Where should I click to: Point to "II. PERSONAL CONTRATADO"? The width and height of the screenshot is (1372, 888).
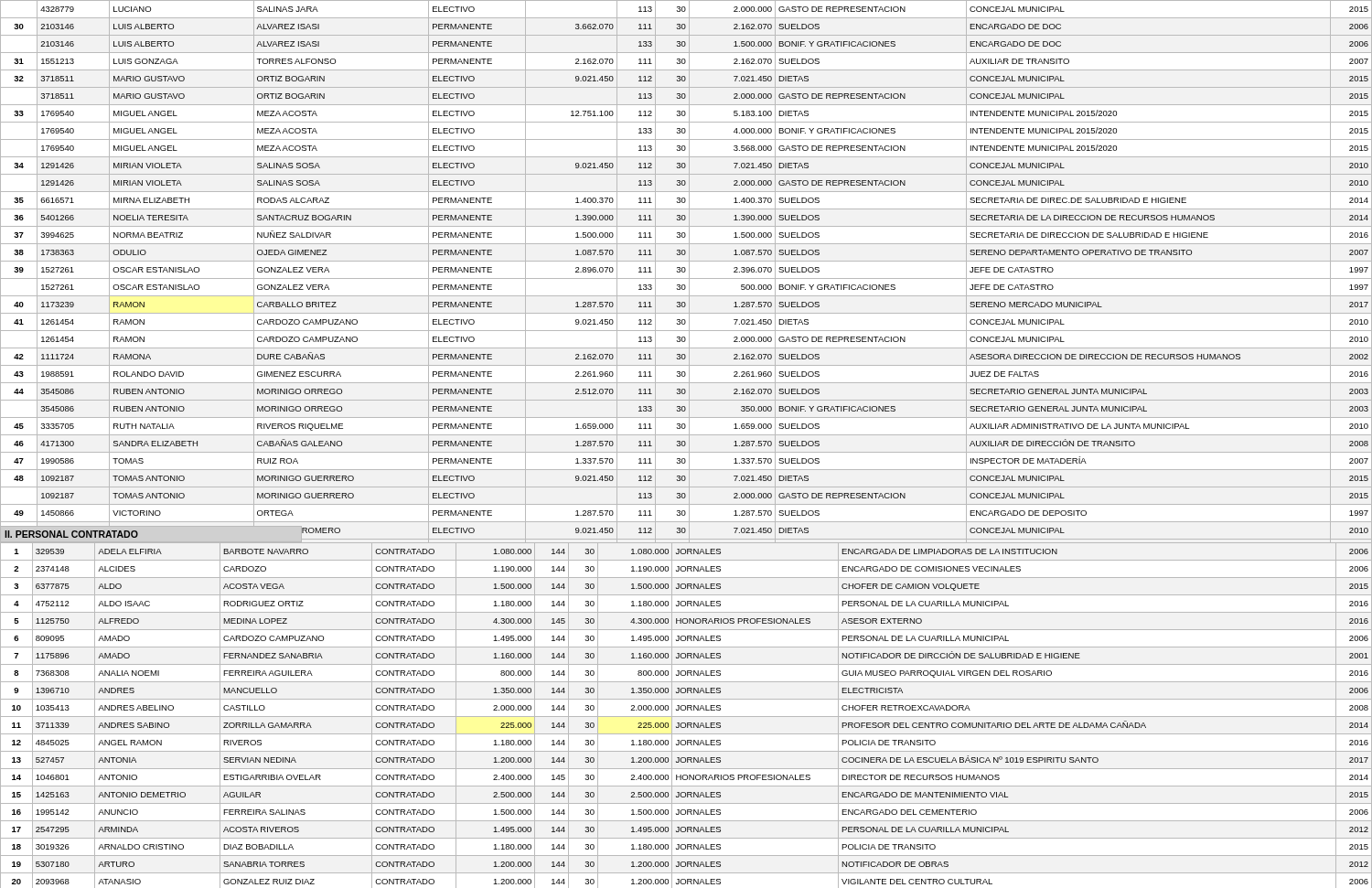coord(71,534)
